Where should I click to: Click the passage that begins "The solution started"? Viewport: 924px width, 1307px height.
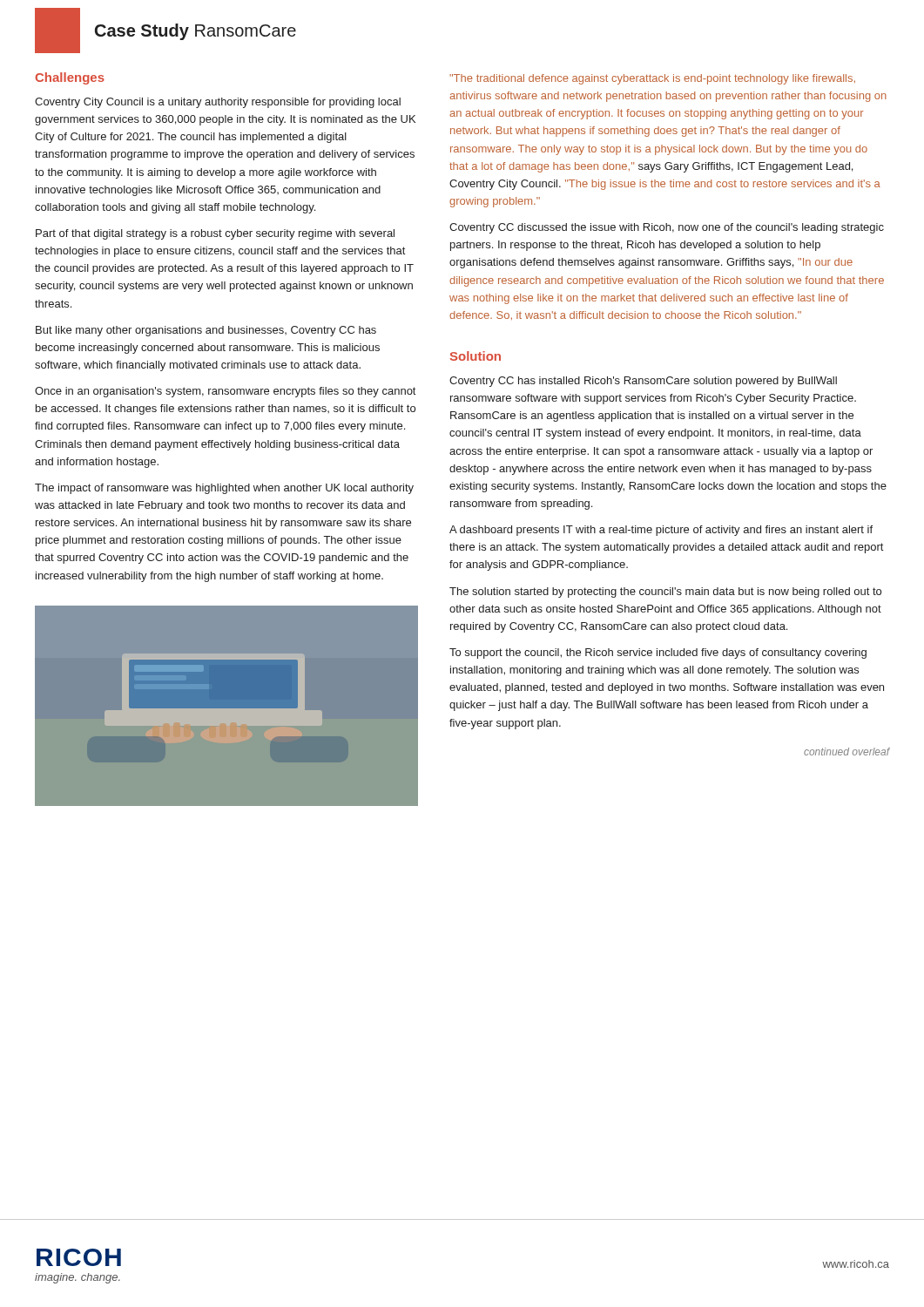[x=666, y=608]
